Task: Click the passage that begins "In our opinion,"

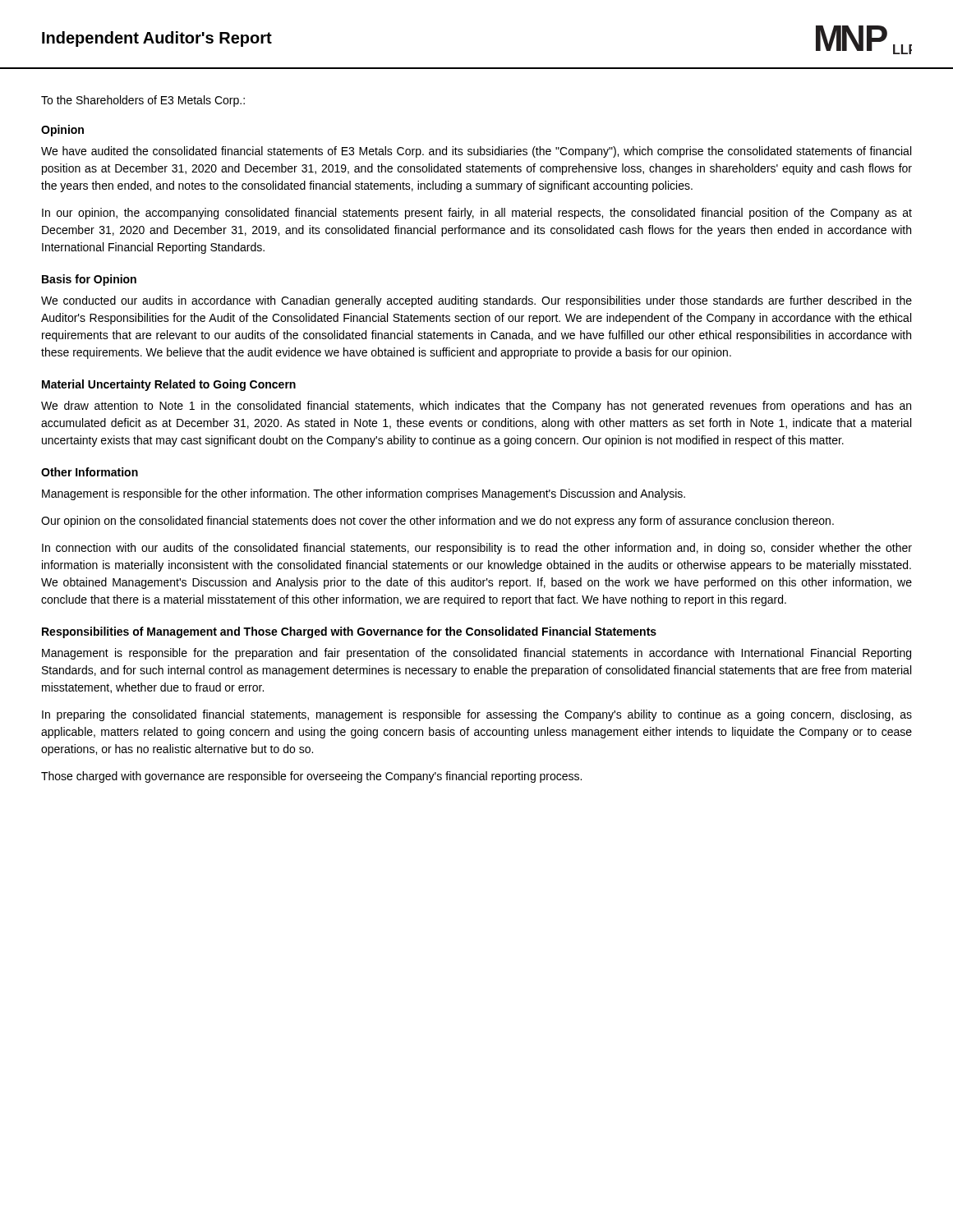Action: coord(476,230)
